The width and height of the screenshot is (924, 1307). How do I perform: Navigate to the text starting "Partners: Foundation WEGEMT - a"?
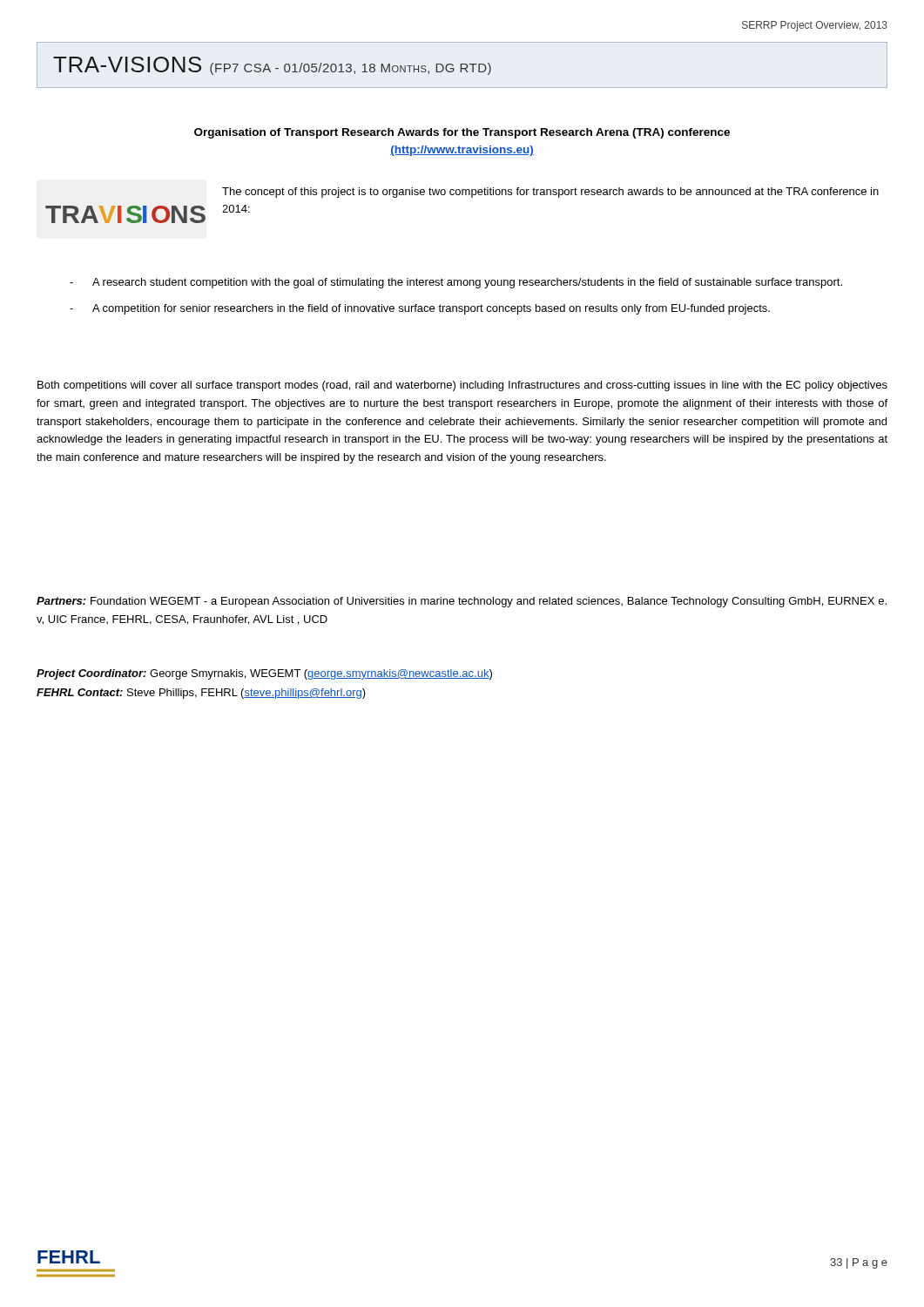tap(462, 610)
